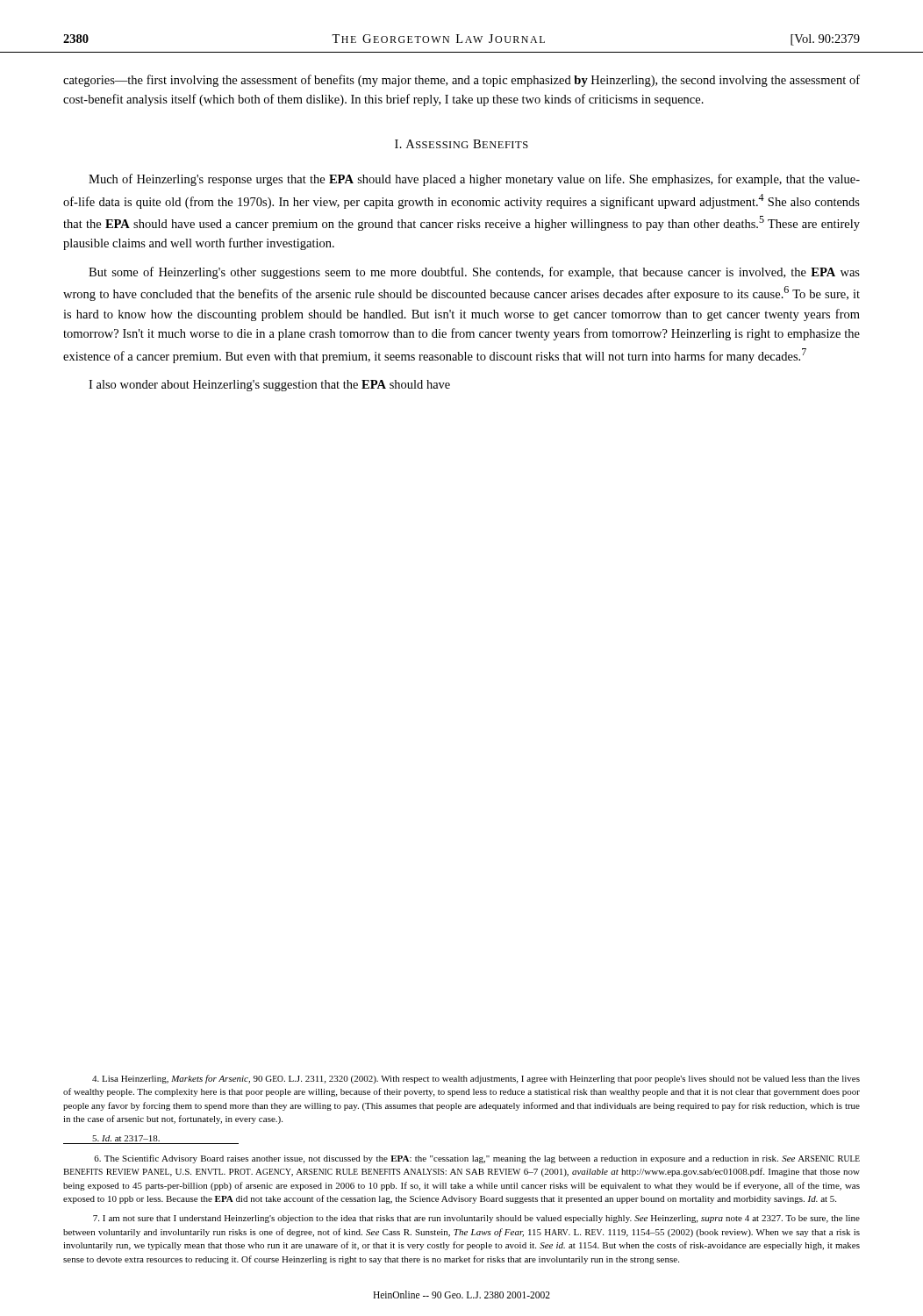Point to the block beginning "I also wonder about"
This screenshot has height=1316, width=923.
click(x=269, y=384)
